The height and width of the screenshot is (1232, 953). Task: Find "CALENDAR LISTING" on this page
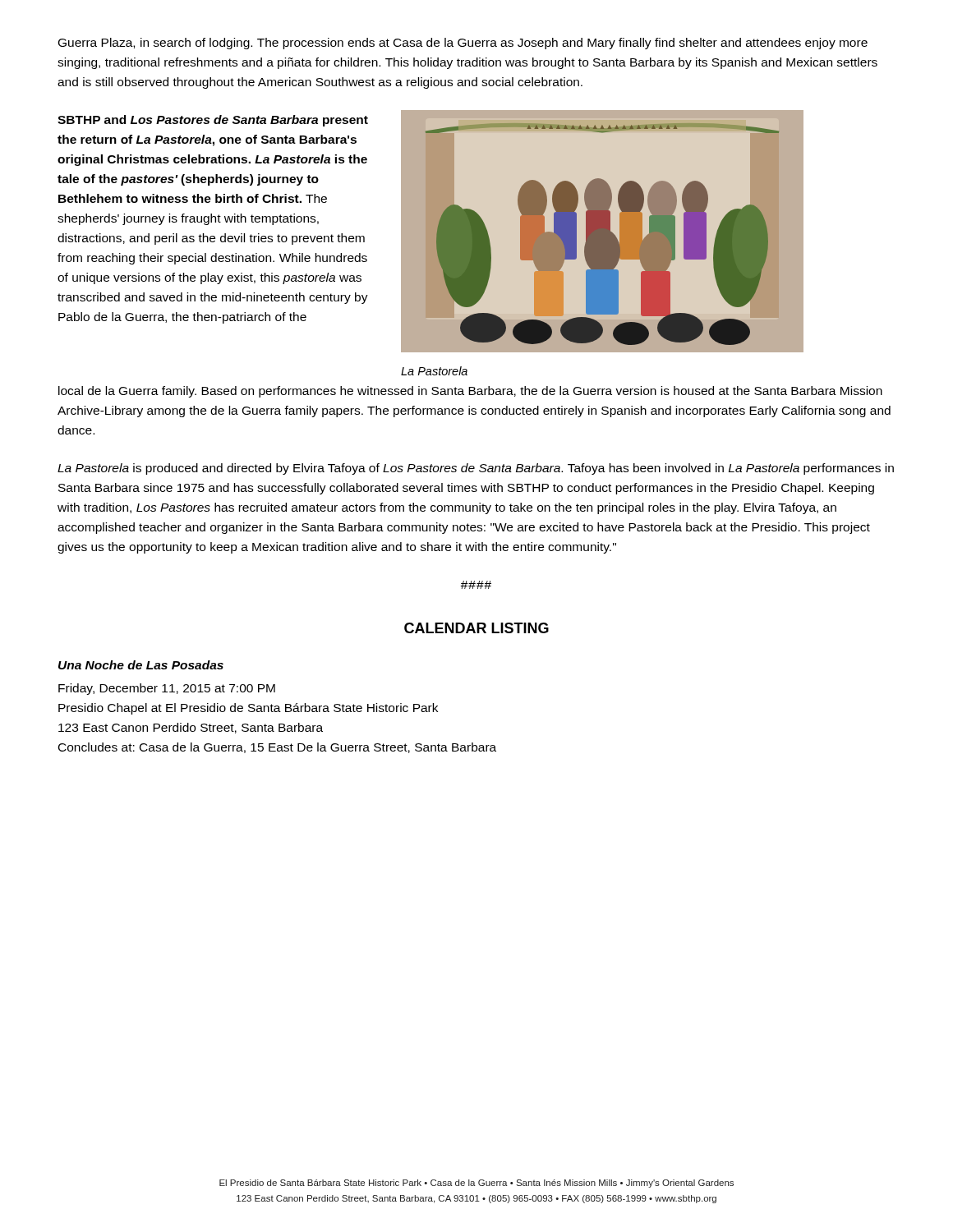pos(476,628)
